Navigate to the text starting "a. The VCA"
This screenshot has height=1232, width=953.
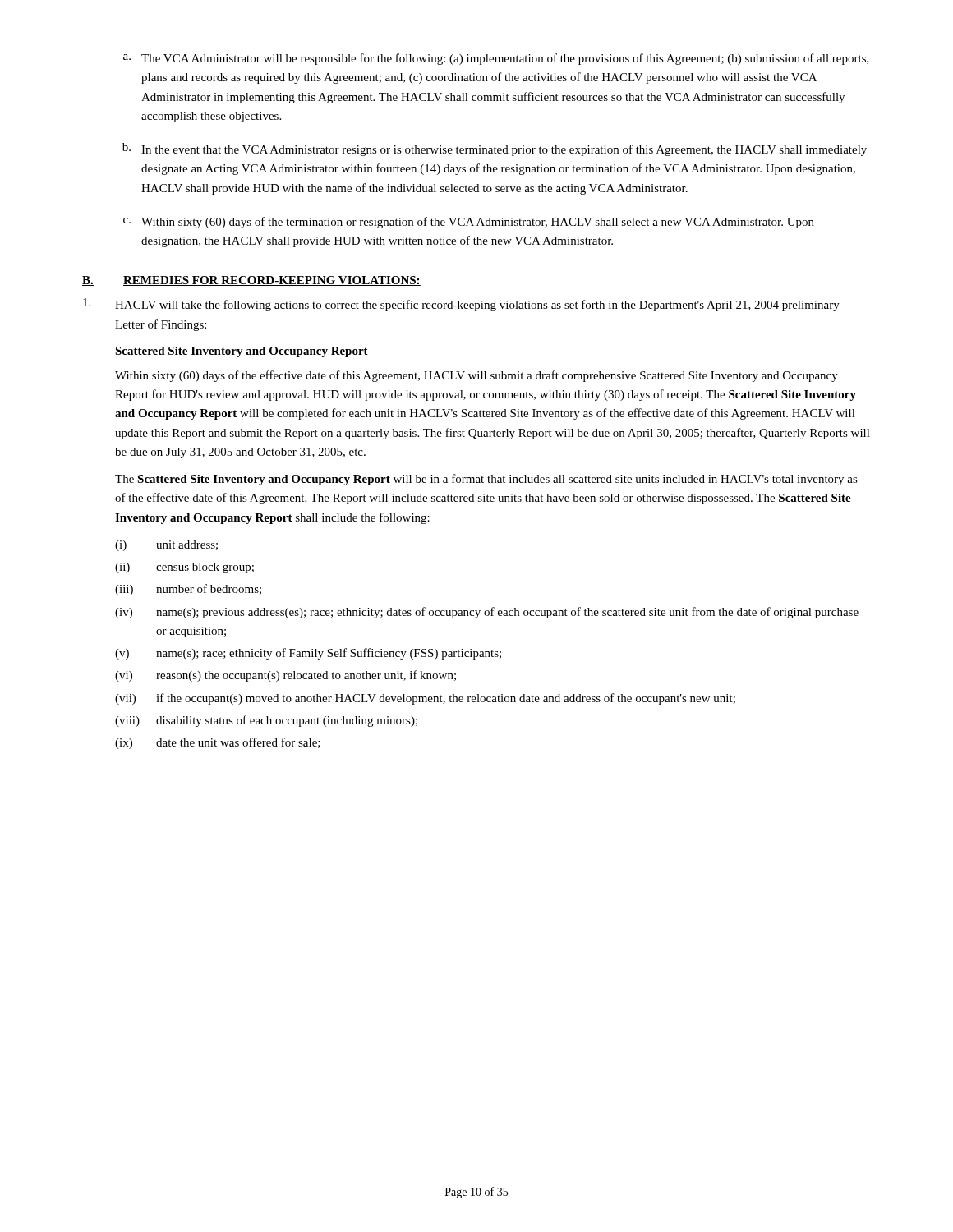(476, 87)
